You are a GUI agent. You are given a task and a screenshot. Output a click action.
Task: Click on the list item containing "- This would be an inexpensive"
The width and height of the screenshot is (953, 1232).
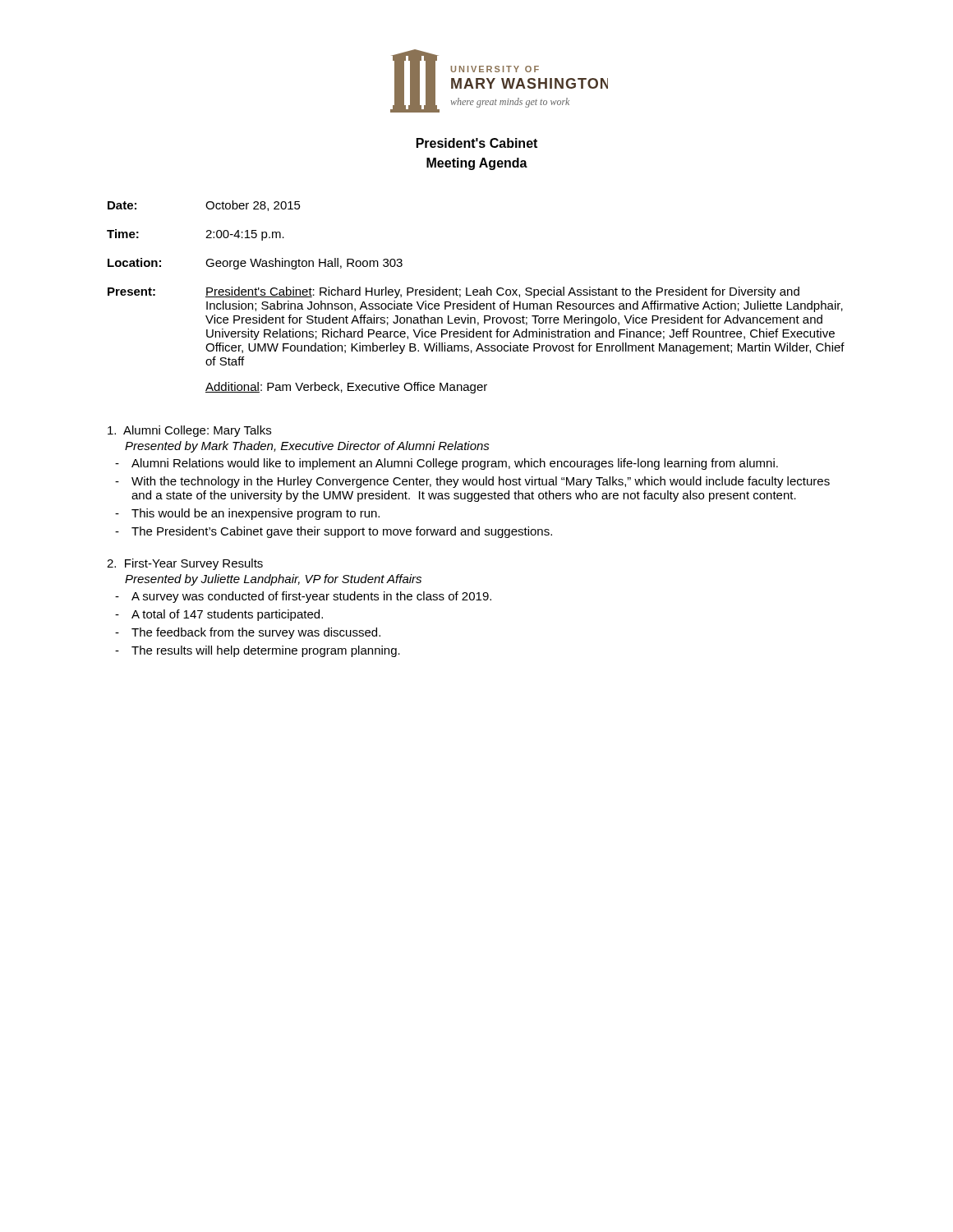pos(247,514)
